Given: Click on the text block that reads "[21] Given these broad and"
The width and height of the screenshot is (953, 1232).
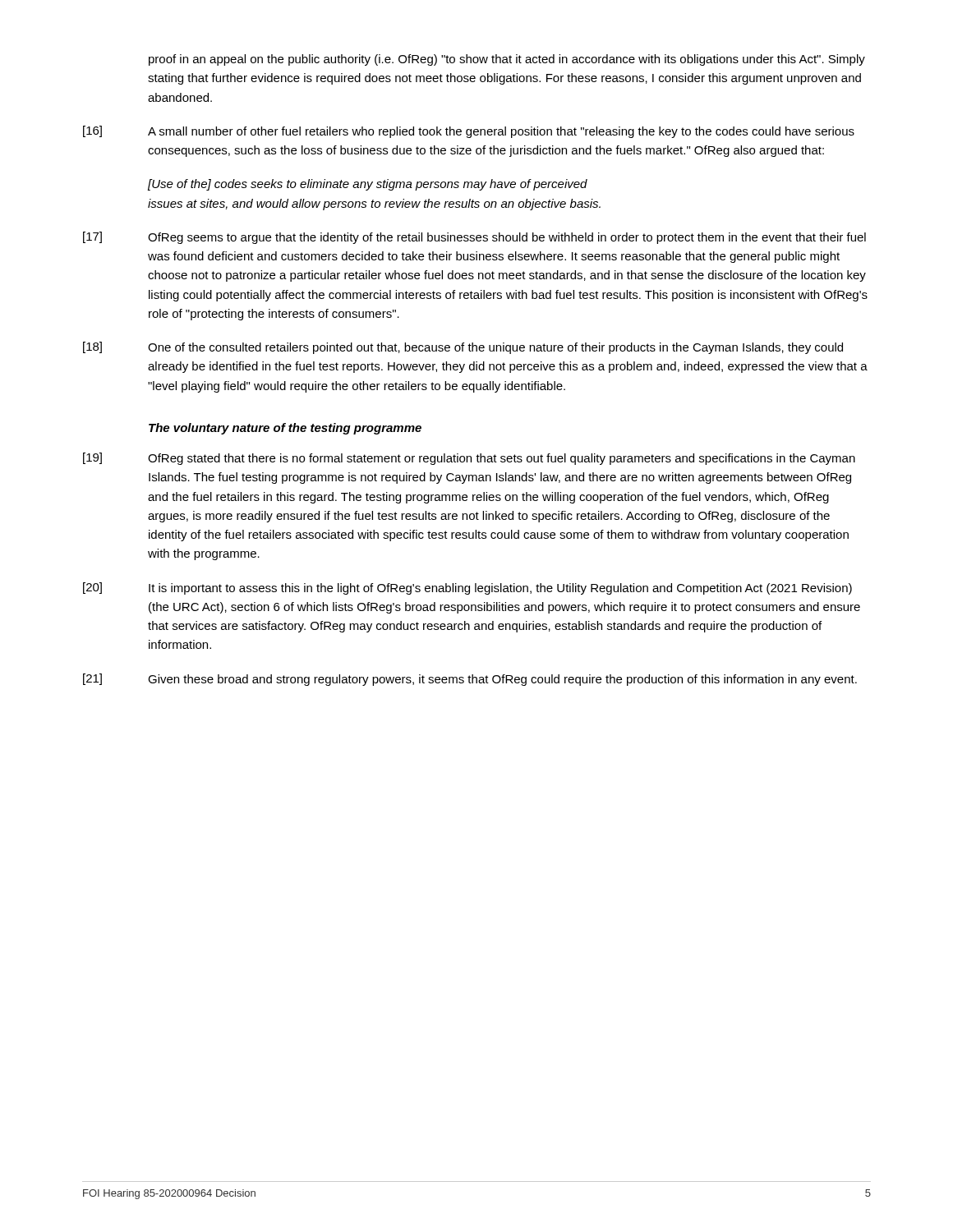Looking at the screenshot, I should [x=476, y=679].
